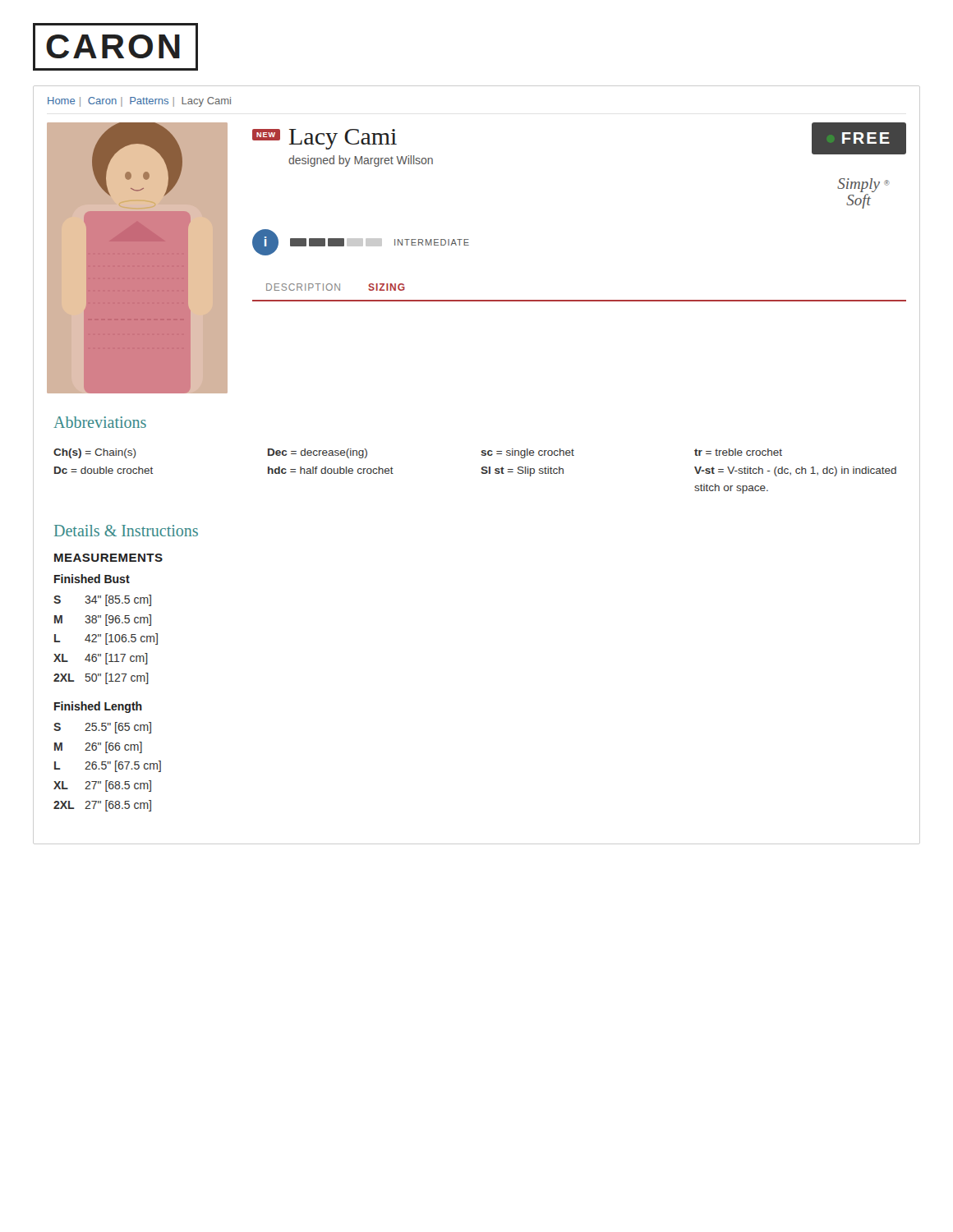Locate the text "M26" [66 cm]"
The image size is (953, 1232).
[x=98, y=747]
